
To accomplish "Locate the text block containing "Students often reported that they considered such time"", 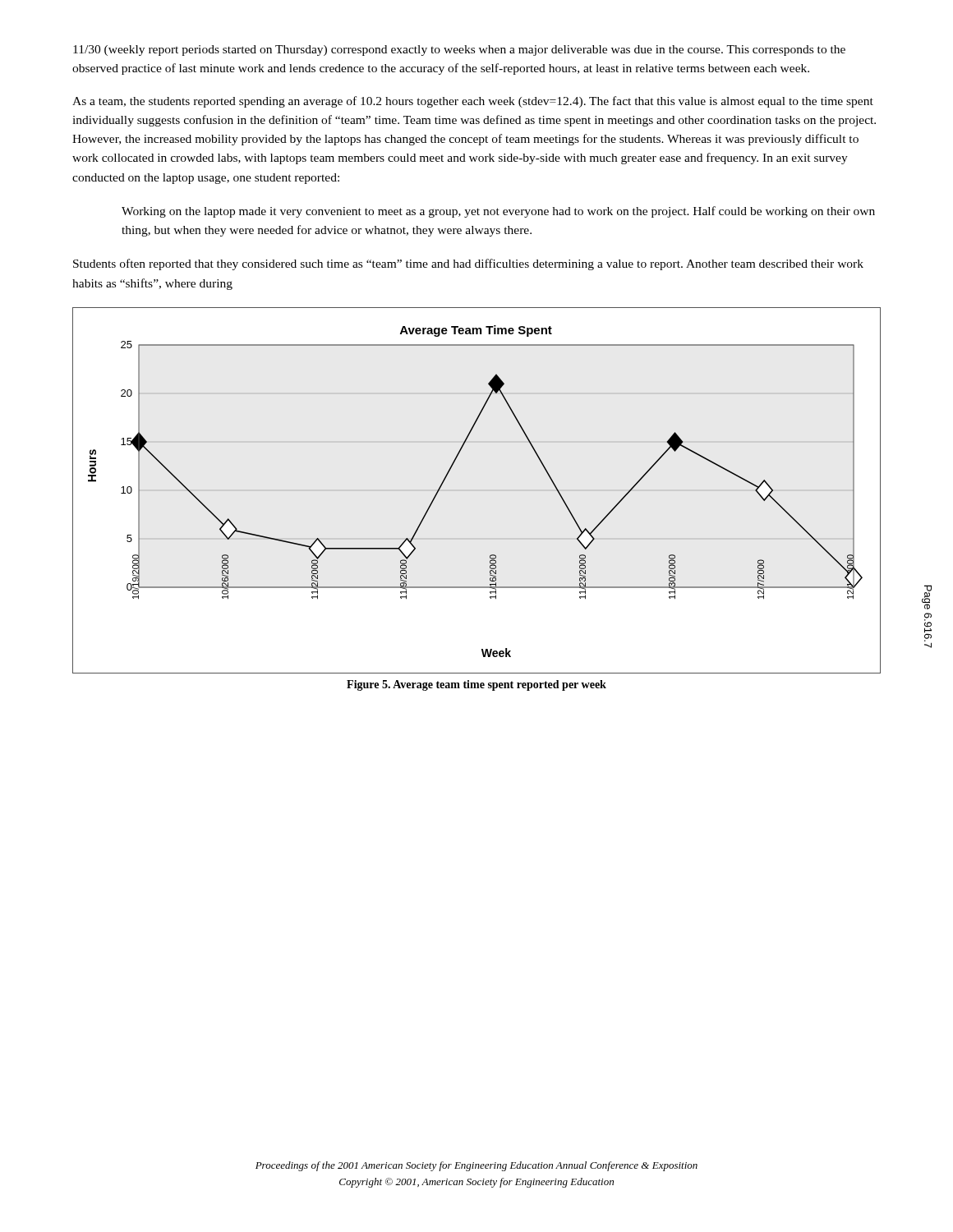I will pos(468,273).
